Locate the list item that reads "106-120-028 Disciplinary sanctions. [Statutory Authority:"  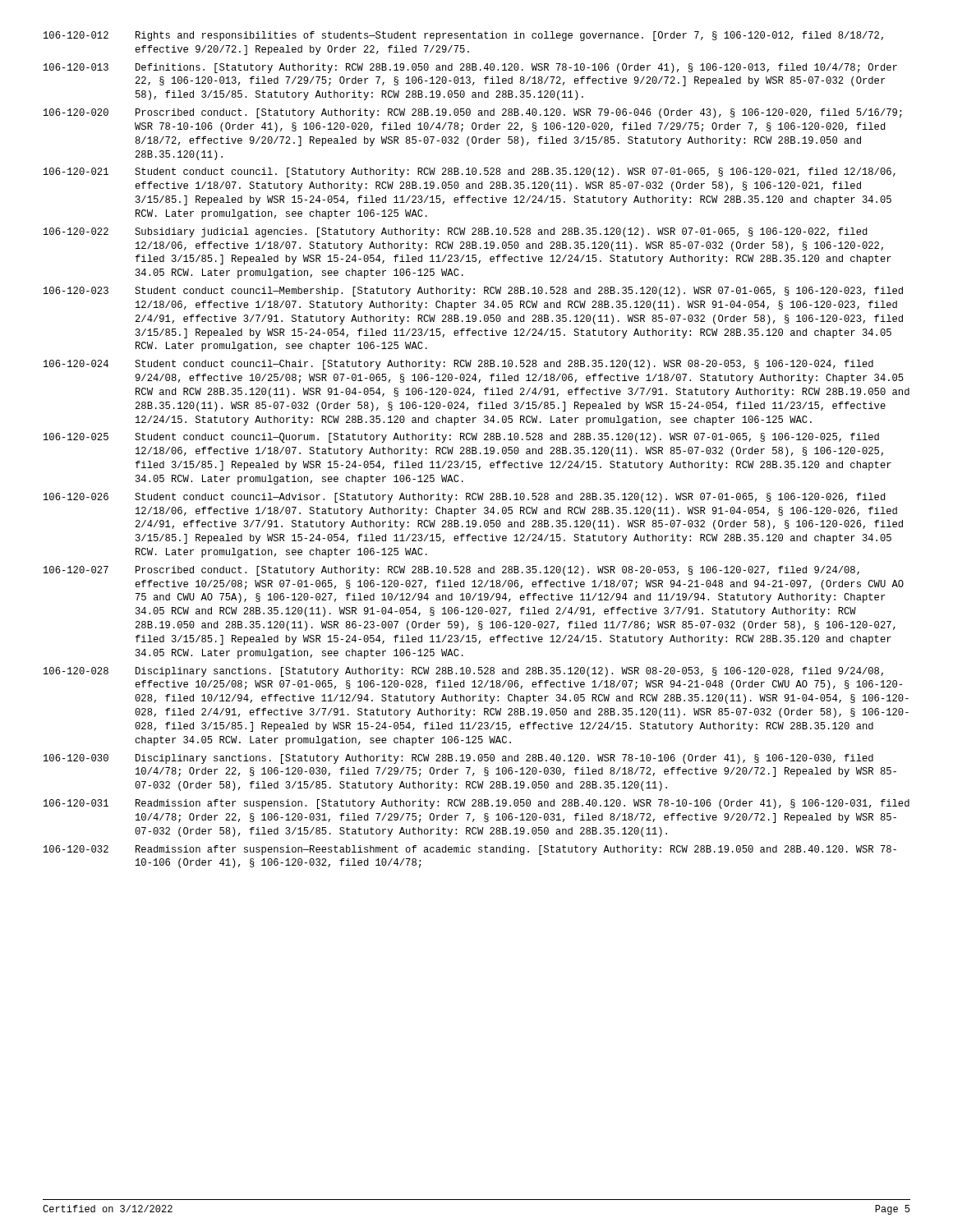tap(476, 706)
